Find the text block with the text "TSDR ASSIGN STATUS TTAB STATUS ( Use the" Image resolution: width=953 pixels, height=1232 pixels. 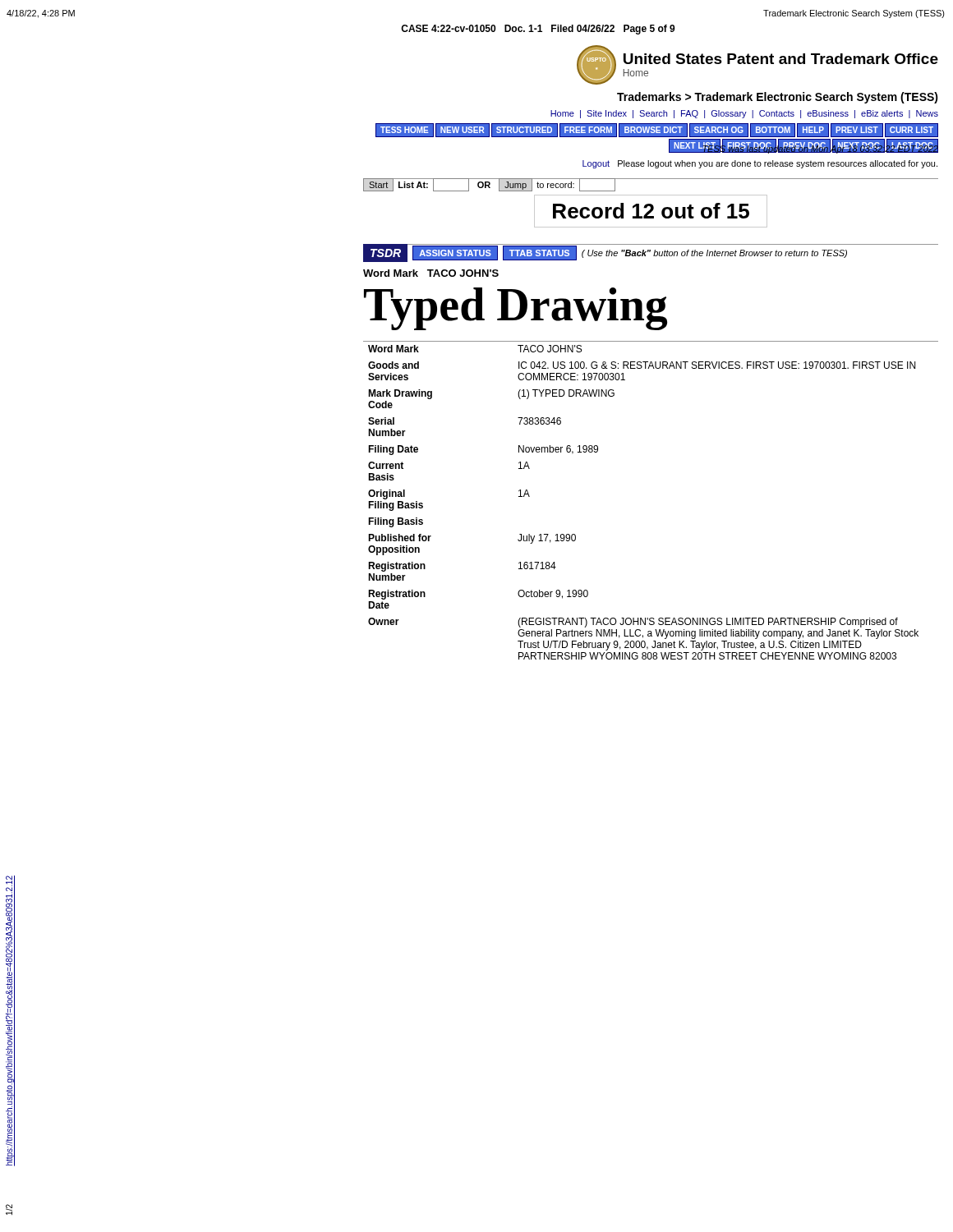click(605, 253)
